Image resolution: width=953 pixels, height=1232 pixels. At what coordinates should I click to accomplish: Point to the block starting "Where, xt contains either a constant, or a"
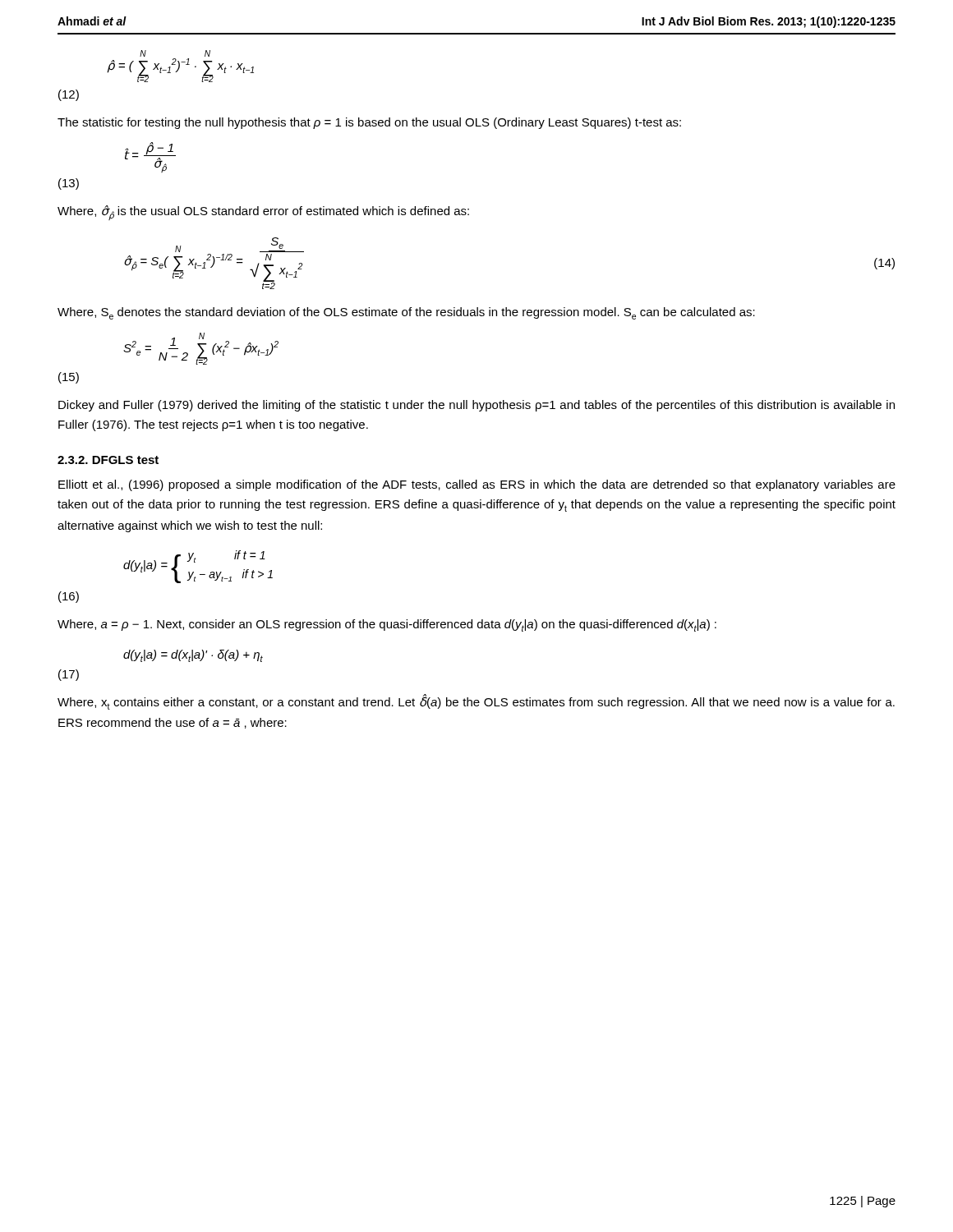(x=476, y=712)
